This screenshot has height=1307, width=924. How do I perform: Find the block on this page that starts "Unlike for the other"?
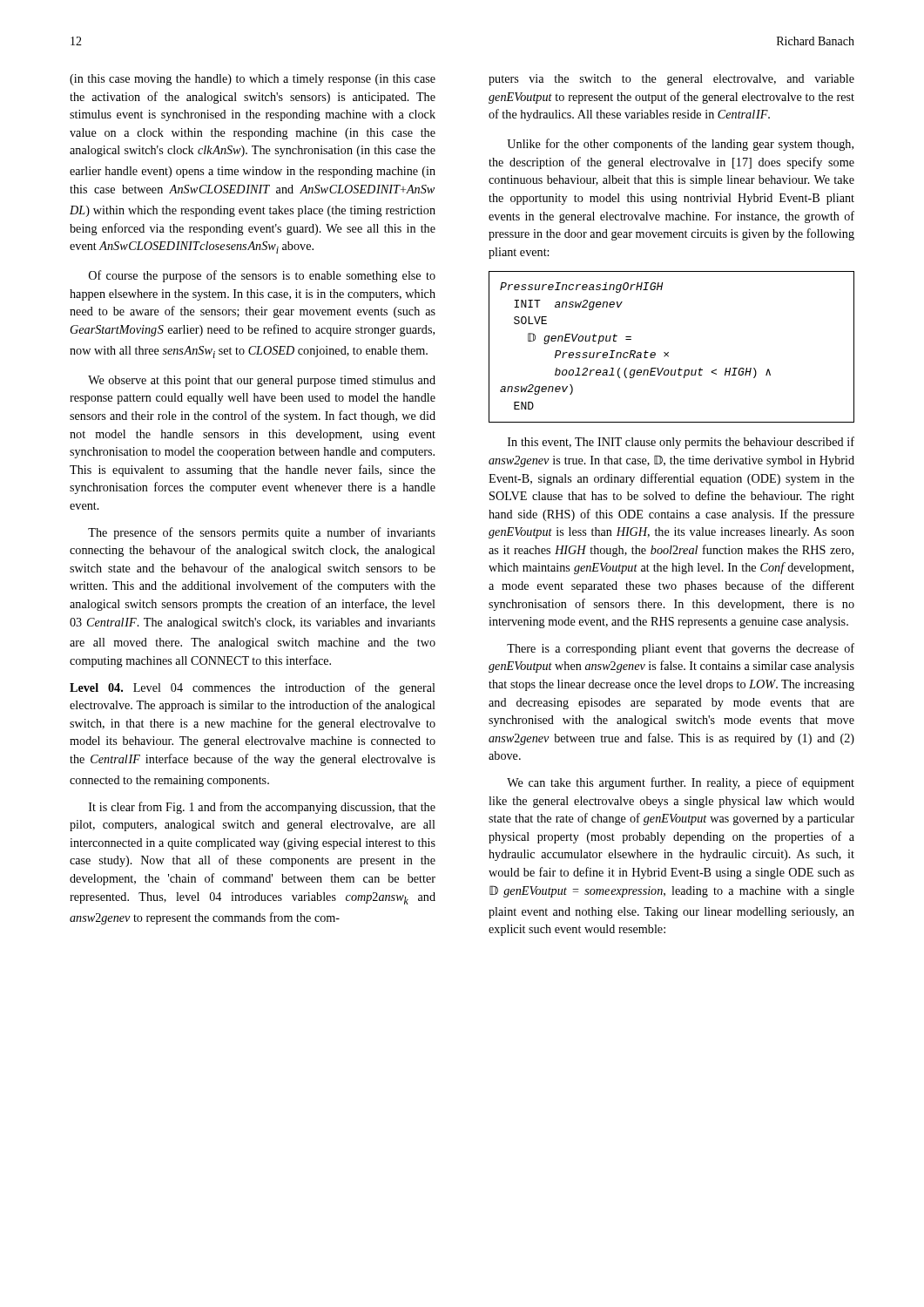pos(671,198)
